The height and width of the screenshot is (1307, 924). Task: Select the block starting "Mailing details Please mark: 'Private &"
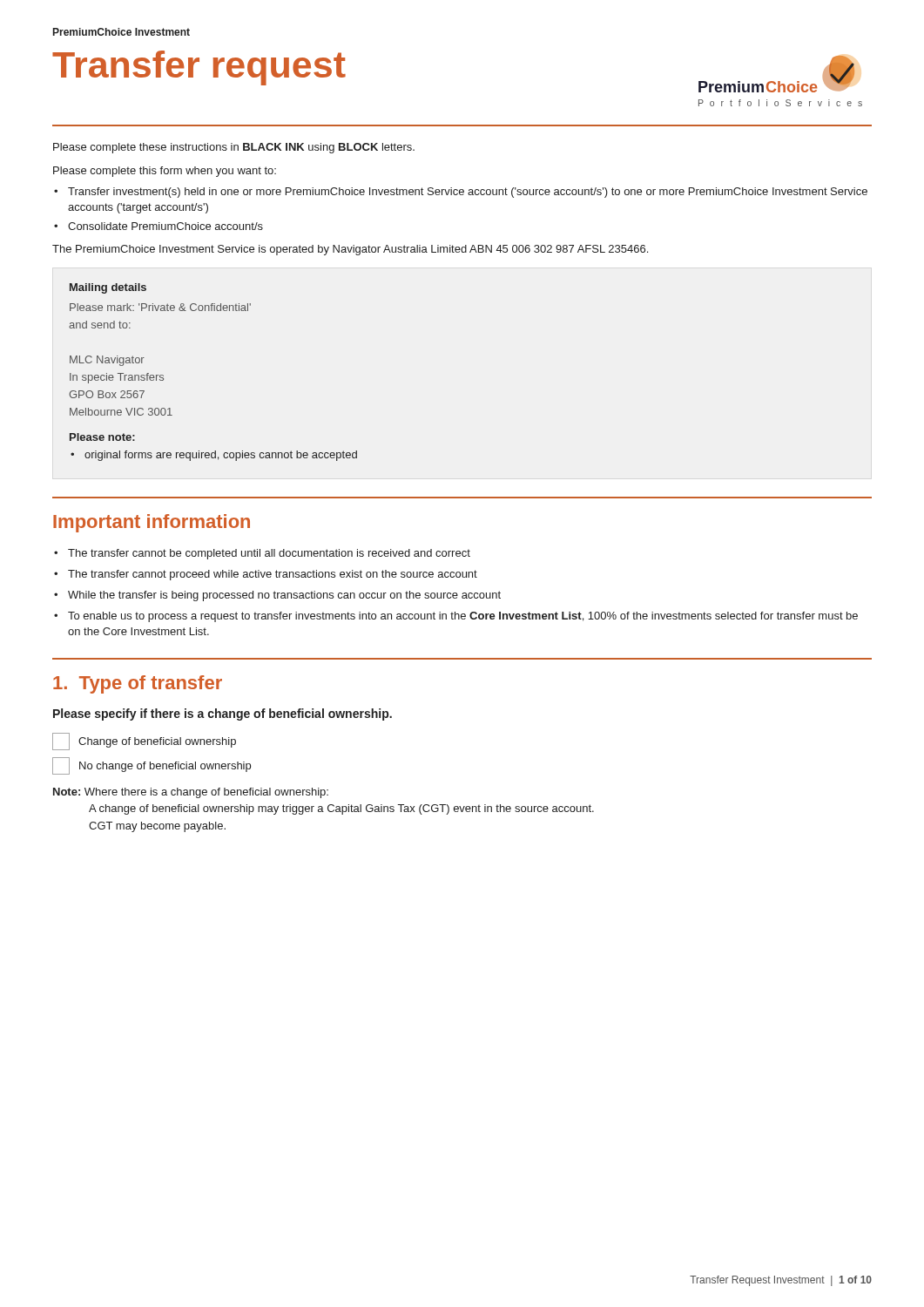click(x=108, y=288)
